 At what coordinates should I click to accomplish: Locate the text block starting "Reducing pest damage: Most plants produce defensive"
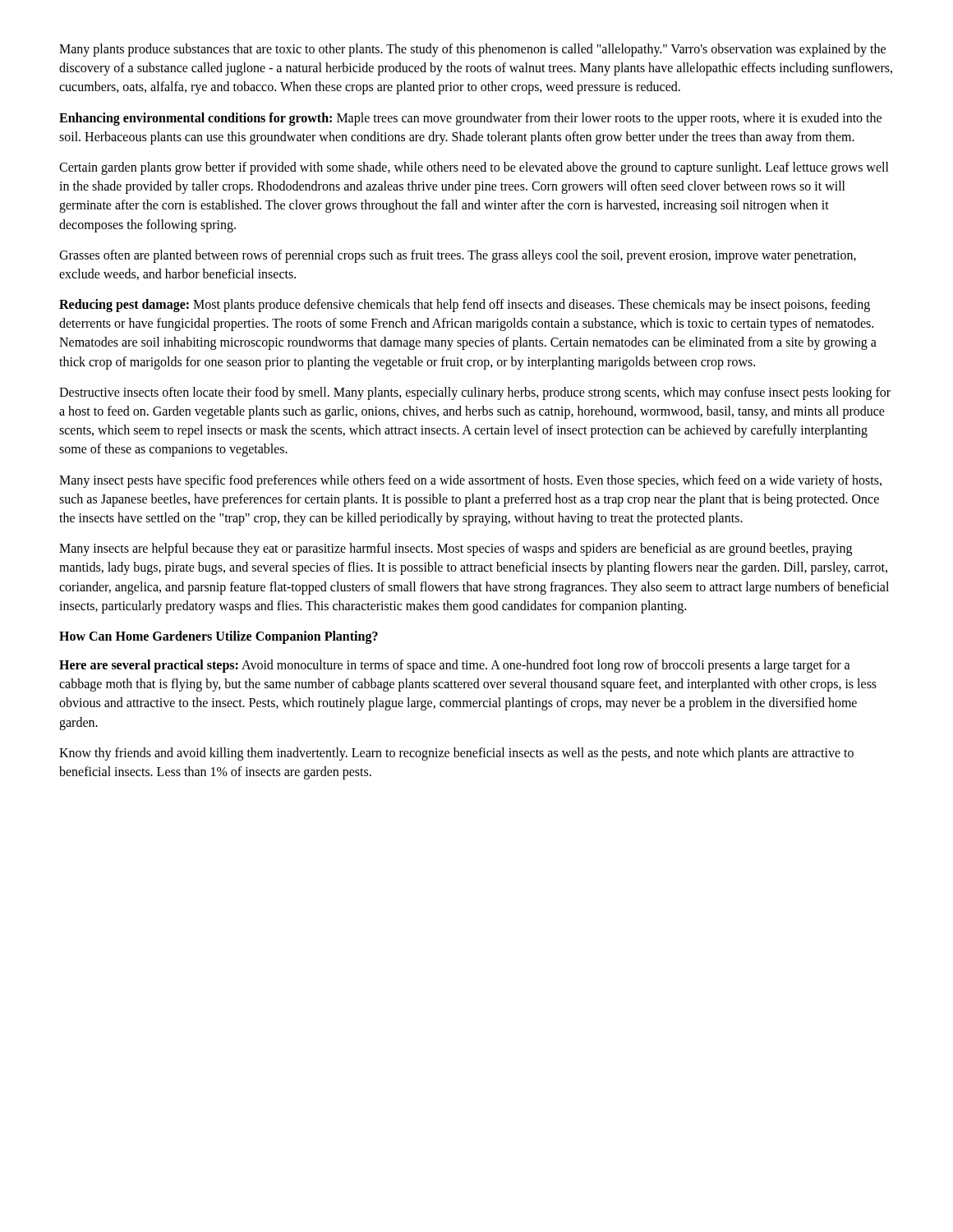468,333
